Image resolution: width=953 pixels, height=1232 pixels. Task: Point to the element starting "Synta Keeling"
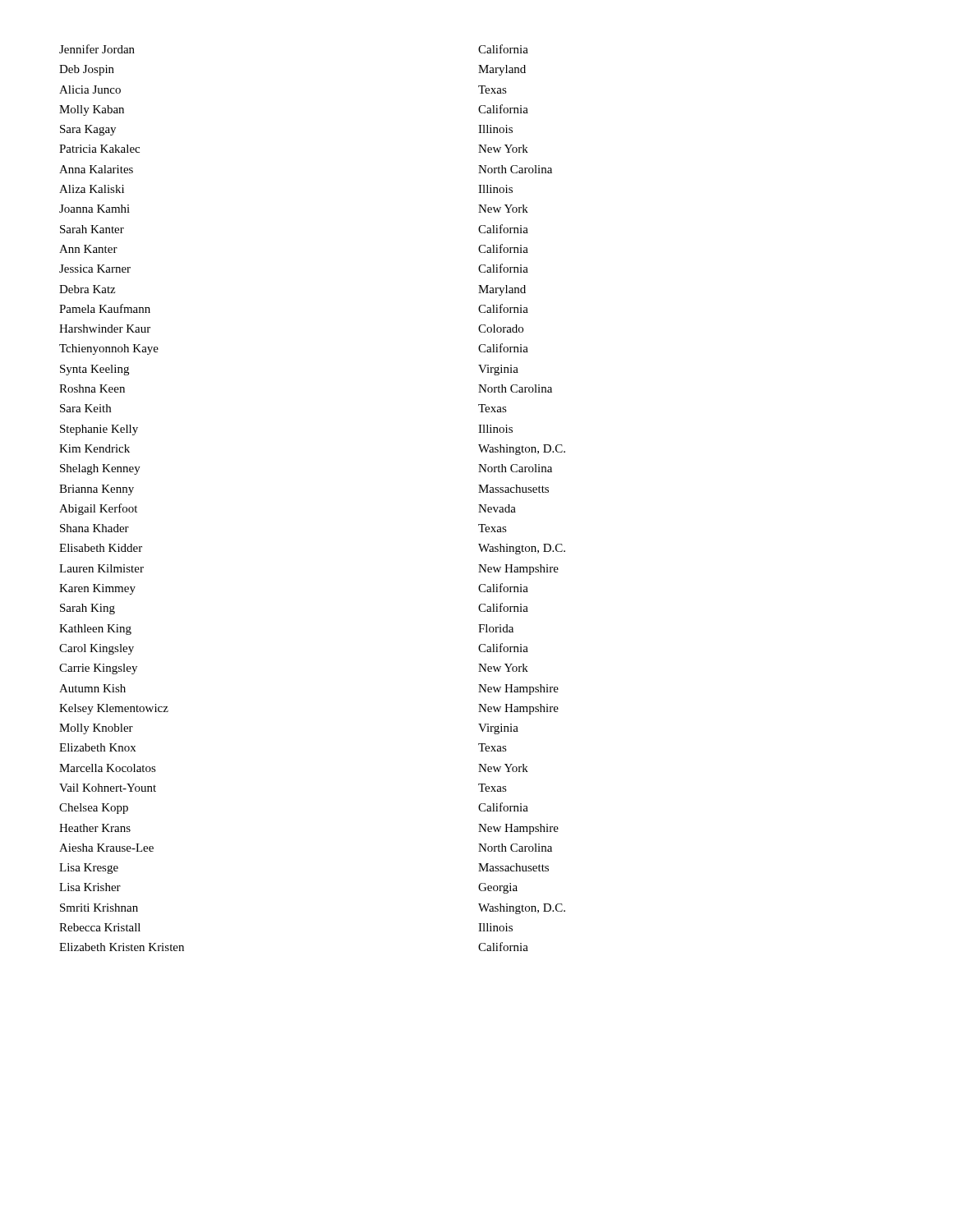(x=94, y=369)
